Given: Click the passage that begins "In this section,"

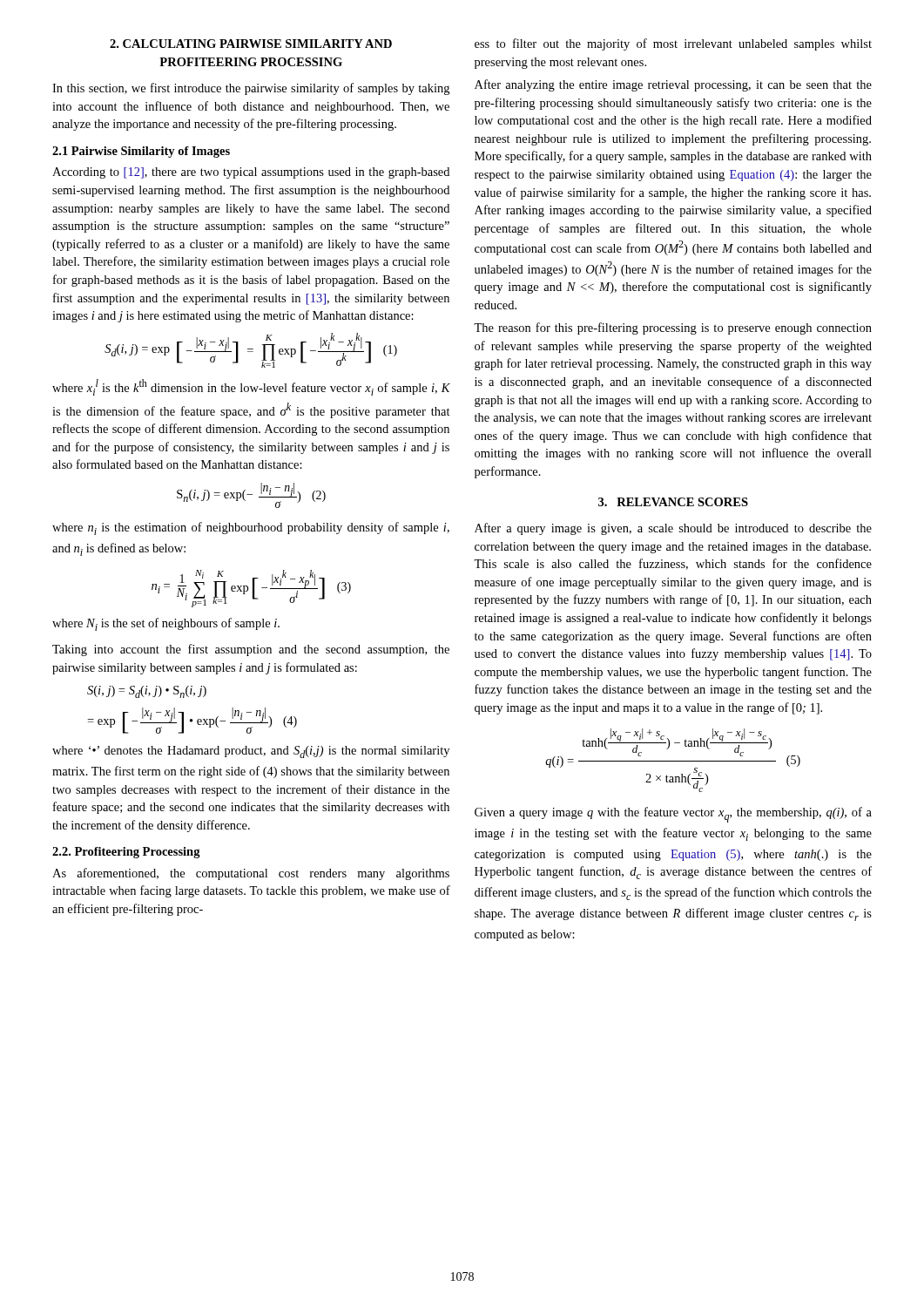Looking at the screenshot, I should point(251,106).
